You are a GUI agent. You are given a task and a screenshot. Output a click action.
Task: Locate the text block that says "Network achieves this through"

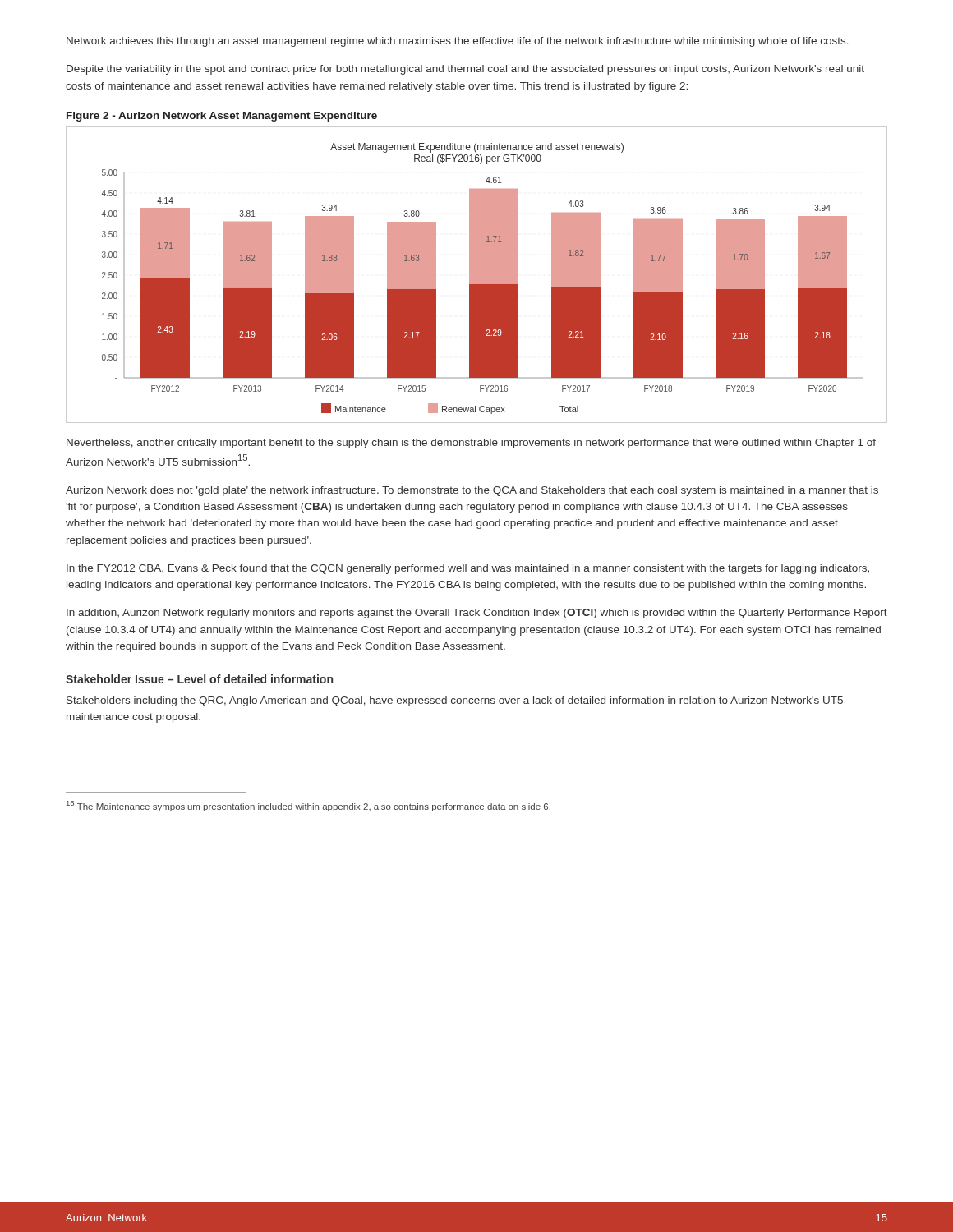point(476,41)
